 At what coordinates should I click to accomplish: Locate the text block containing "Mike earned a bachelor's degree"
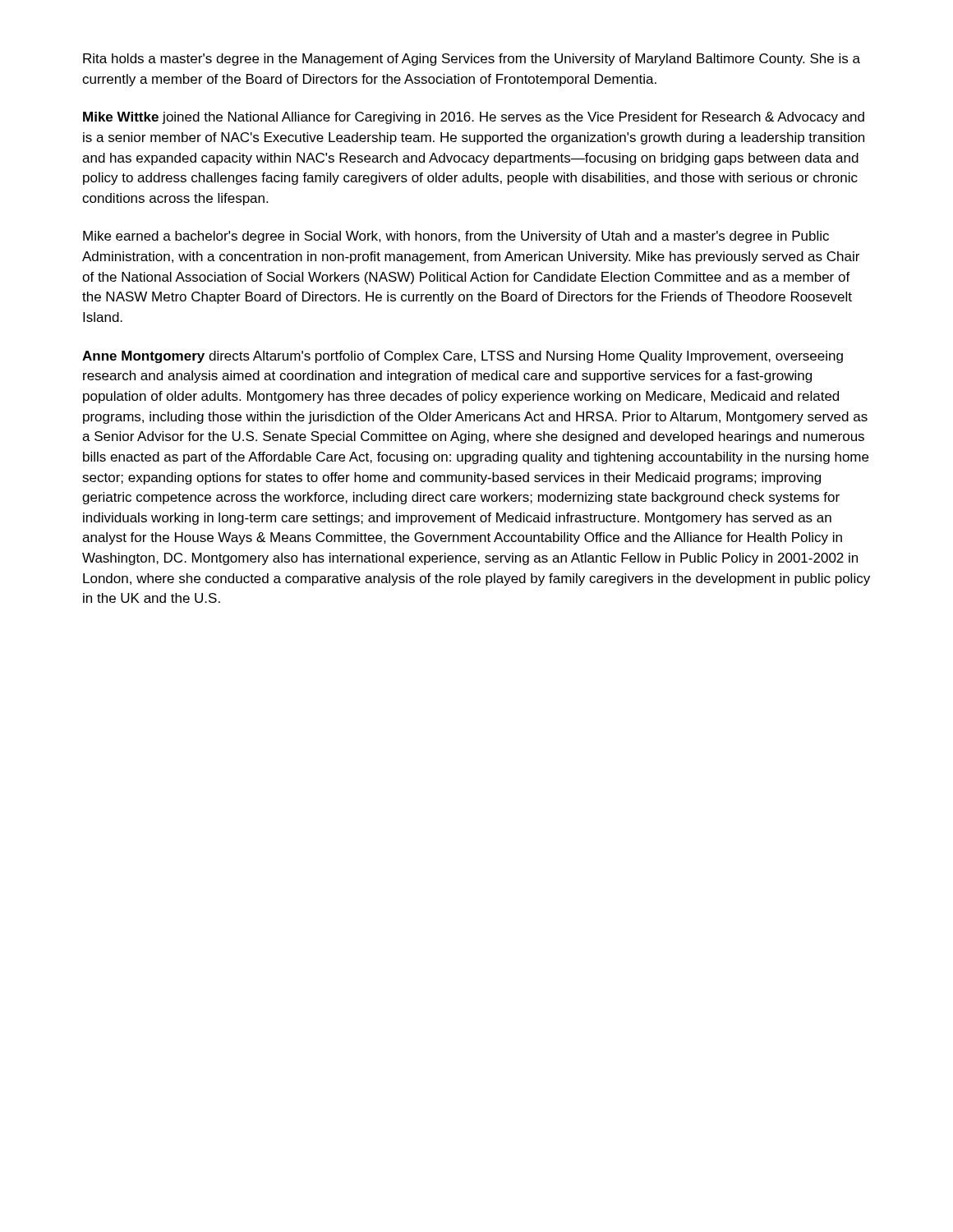point(471,277)
